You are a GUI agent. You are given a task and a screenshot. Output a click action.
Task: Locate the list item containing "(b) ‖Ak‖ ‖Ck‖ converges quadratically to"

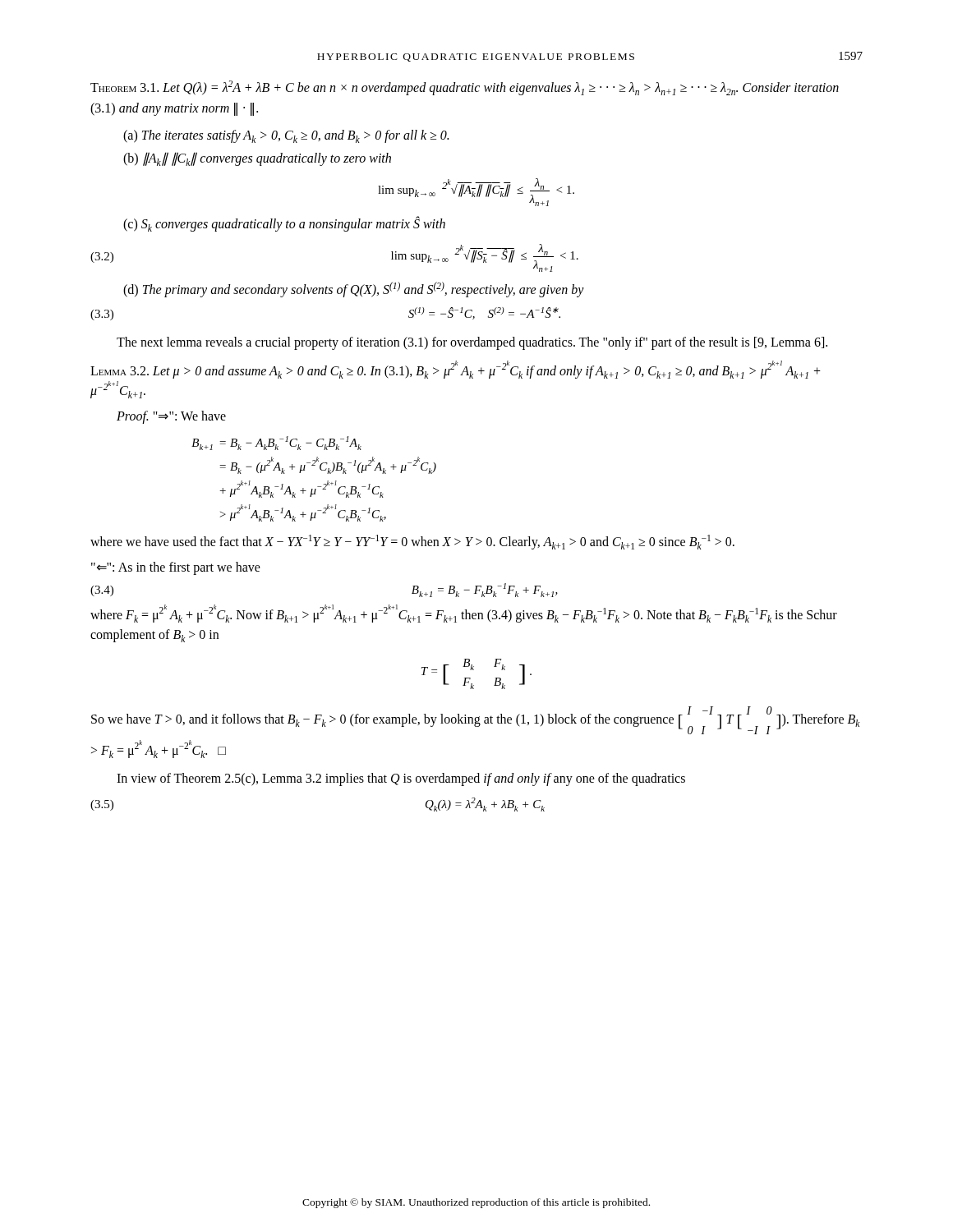coord(257,160)
